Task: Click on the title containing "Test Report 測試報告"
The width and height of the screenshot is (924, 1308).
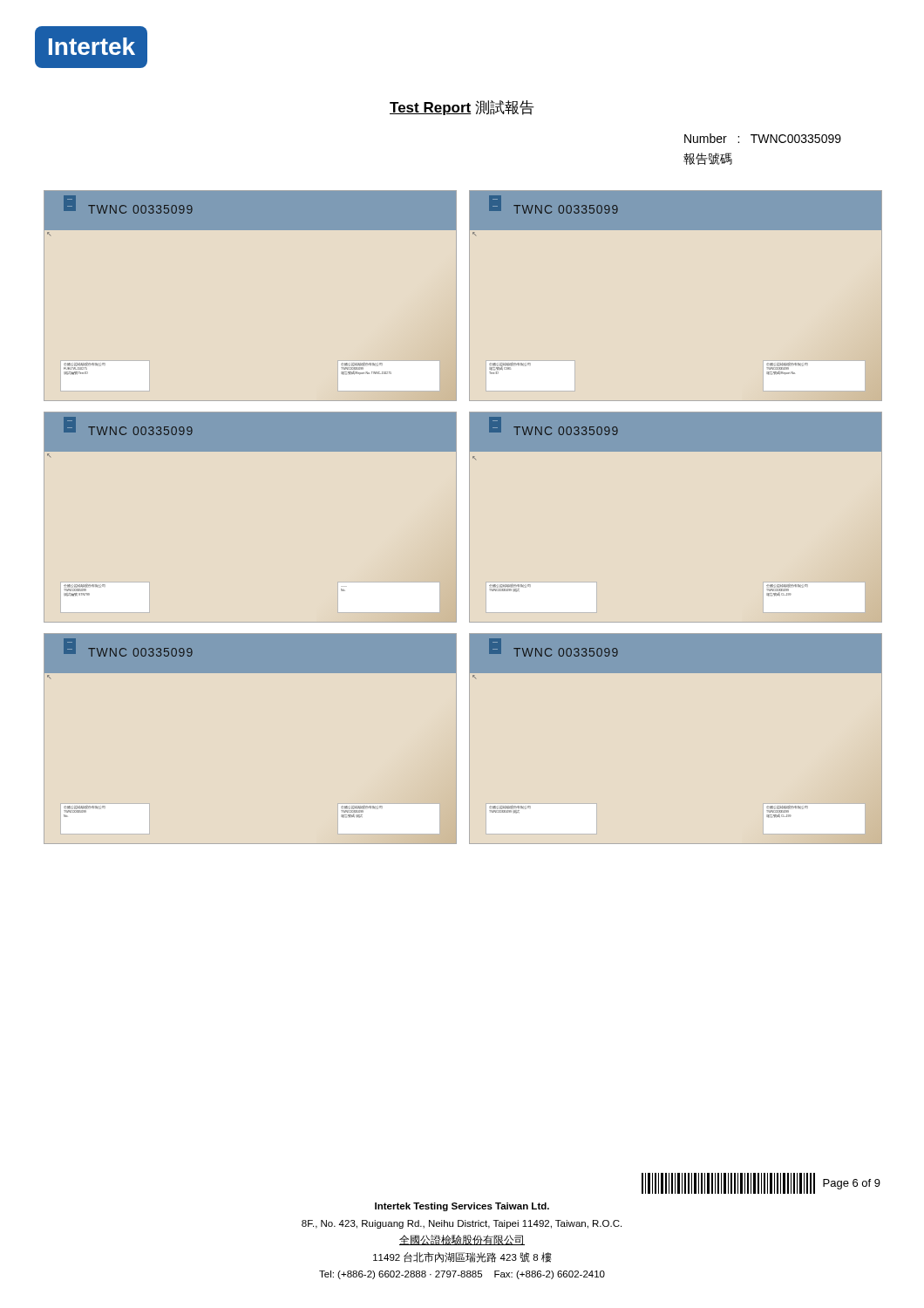Action: [462, 108]
